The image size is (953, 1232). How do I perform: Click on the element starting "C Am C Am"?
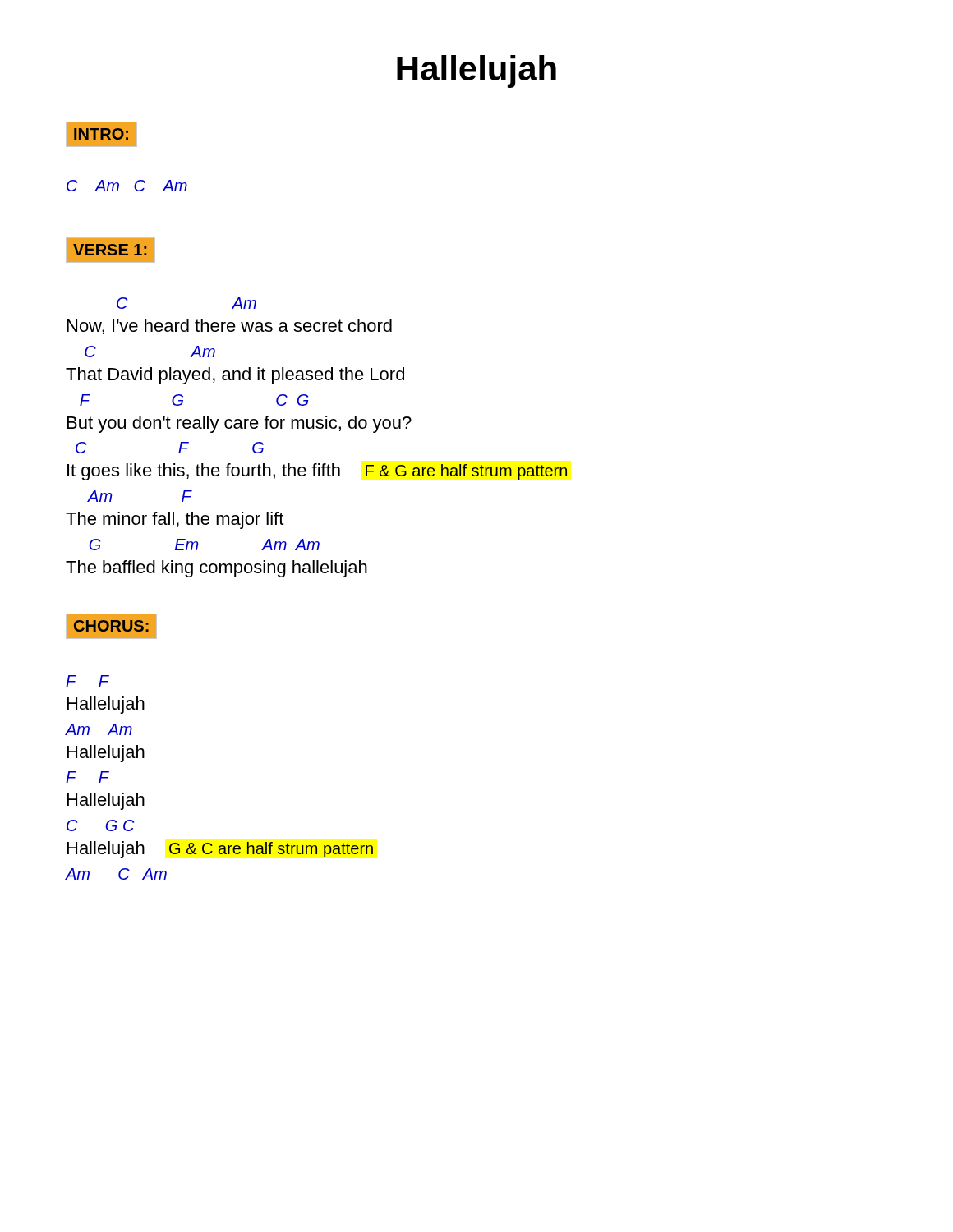[x=113, y=185]
